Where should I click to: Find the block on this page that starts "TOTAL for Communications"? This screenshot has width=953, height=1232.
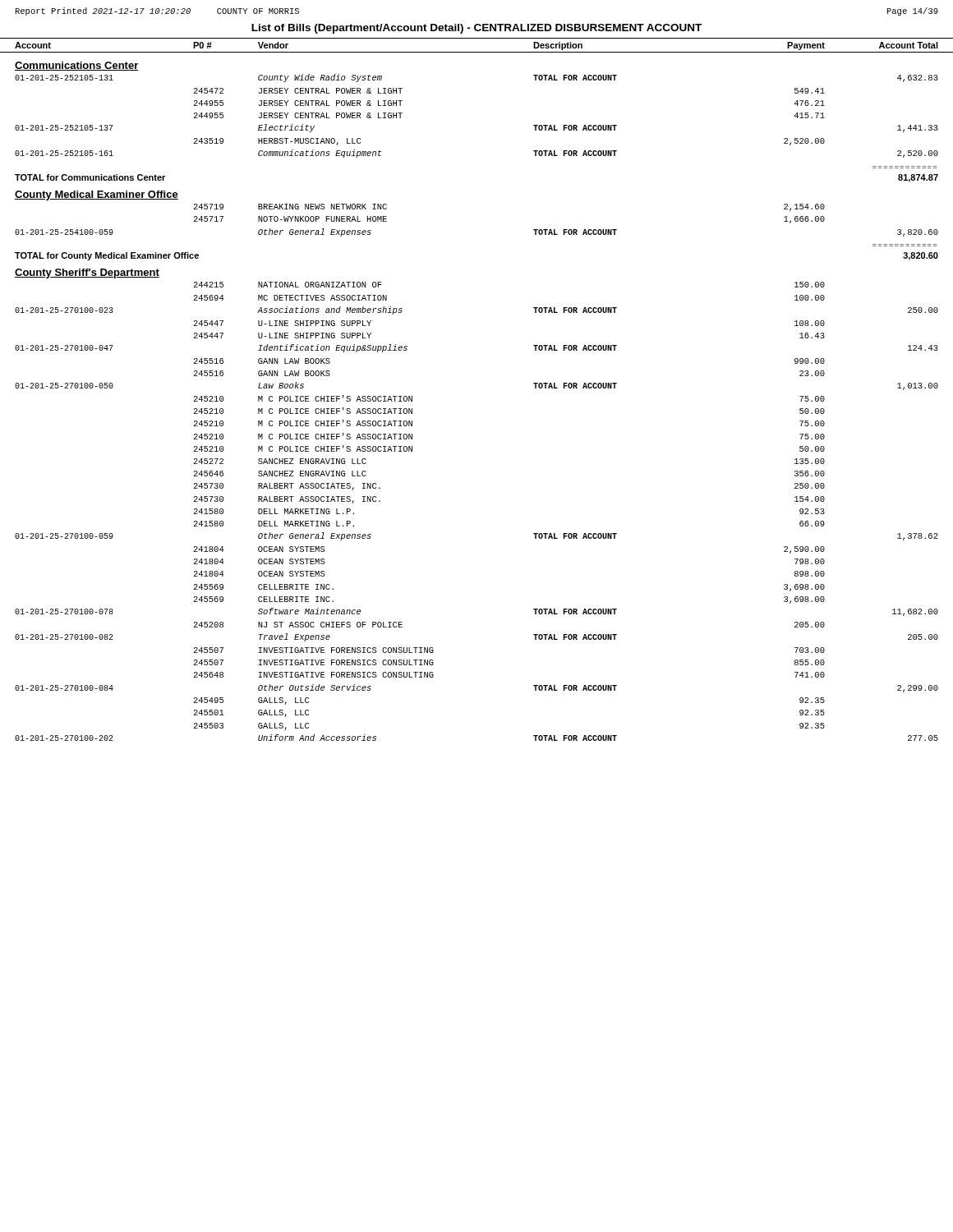coord(91,178)
